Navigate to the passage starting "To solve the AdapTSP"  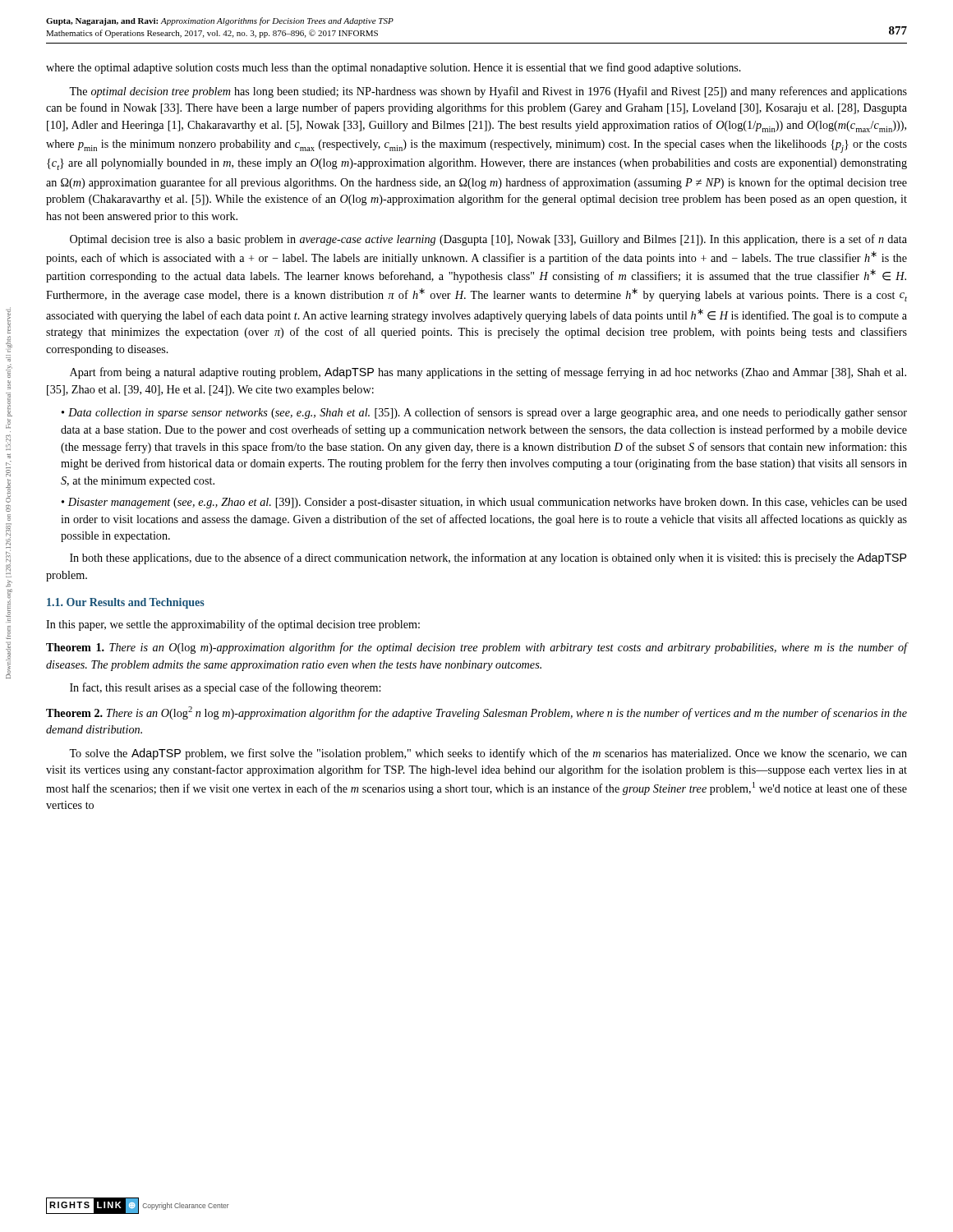pos(476,779)
